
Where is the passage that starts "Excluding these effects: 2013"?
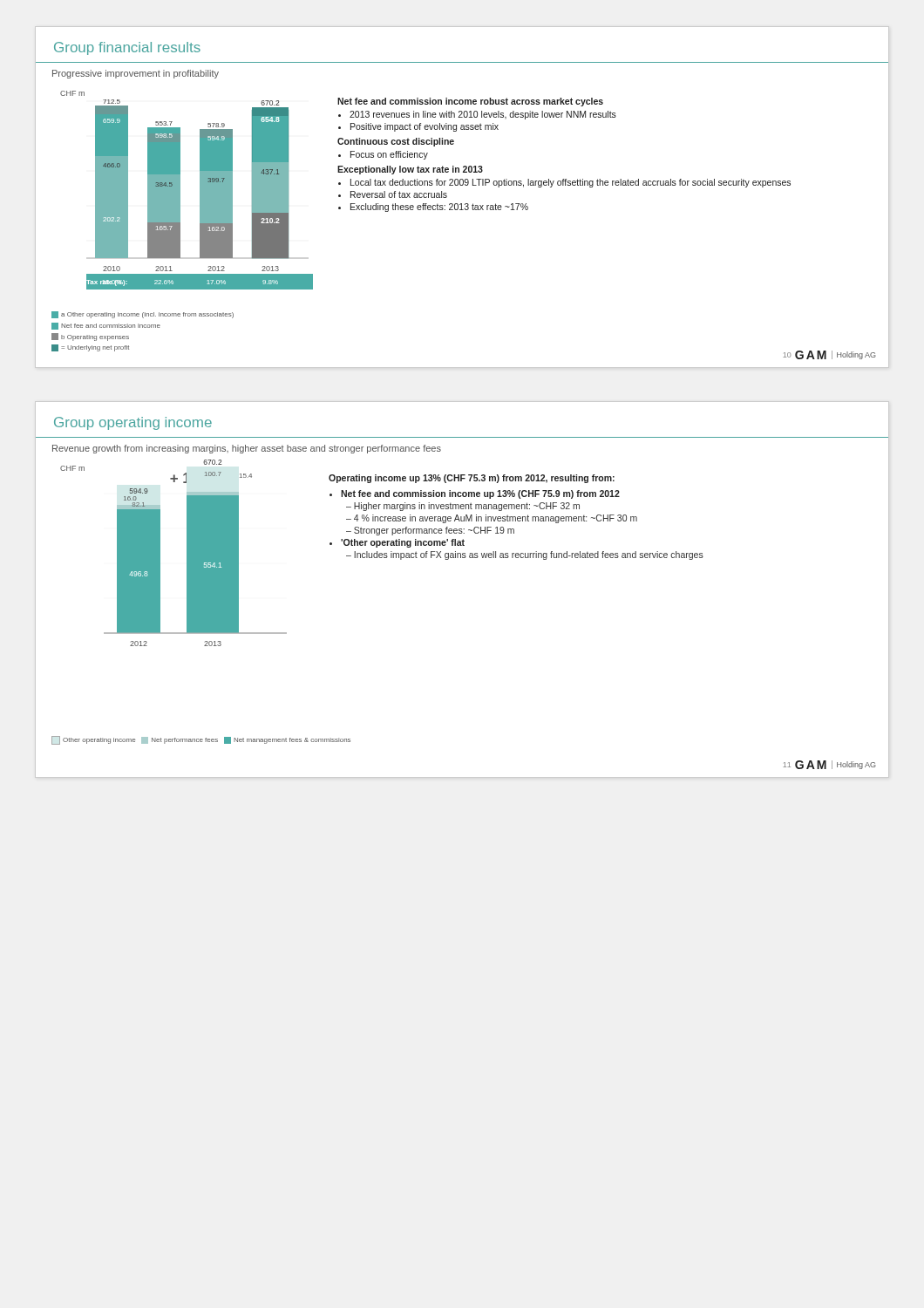[x=439, y=207]
